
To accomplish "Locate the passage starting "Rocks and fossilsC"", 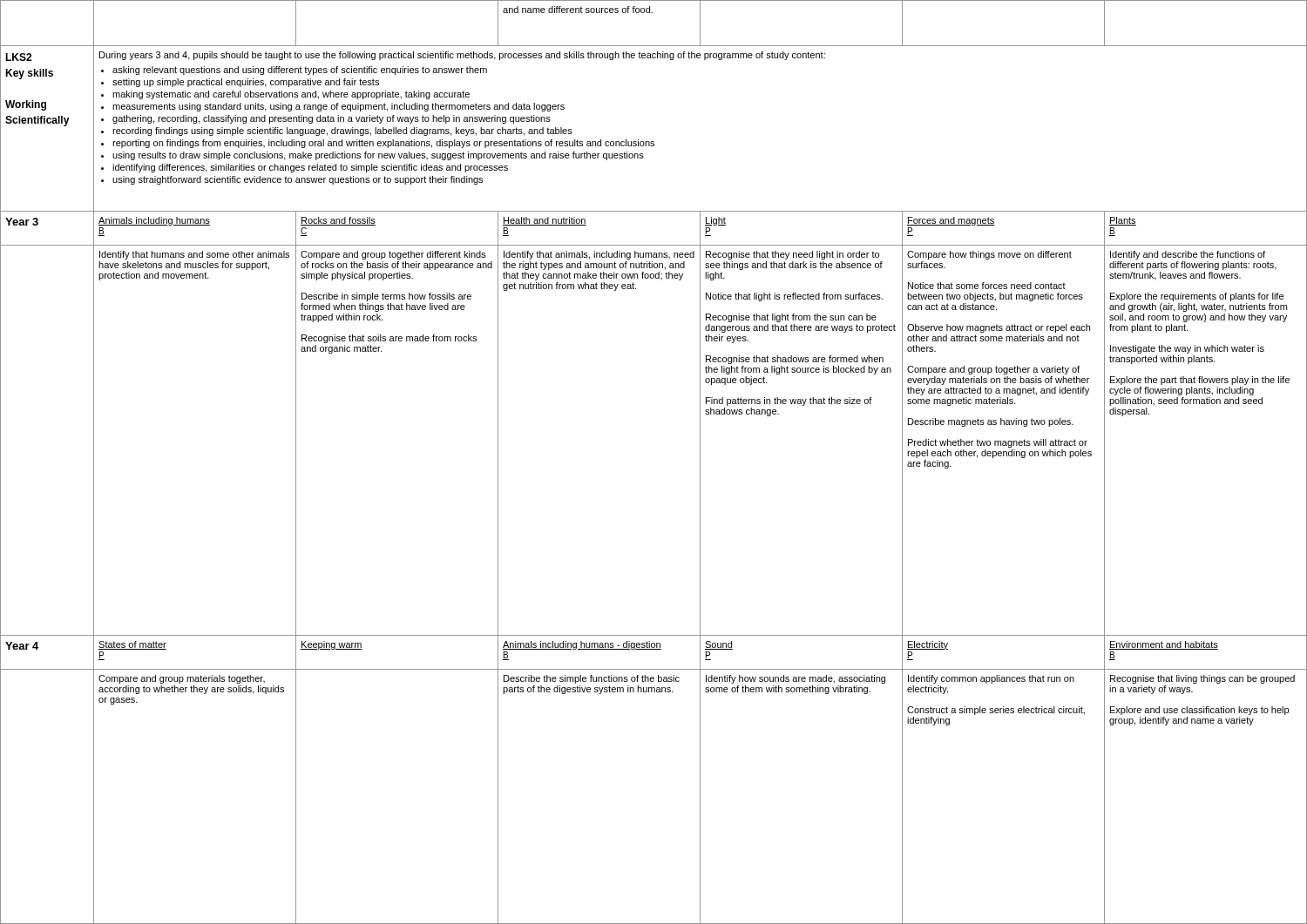I will [338, 225].
